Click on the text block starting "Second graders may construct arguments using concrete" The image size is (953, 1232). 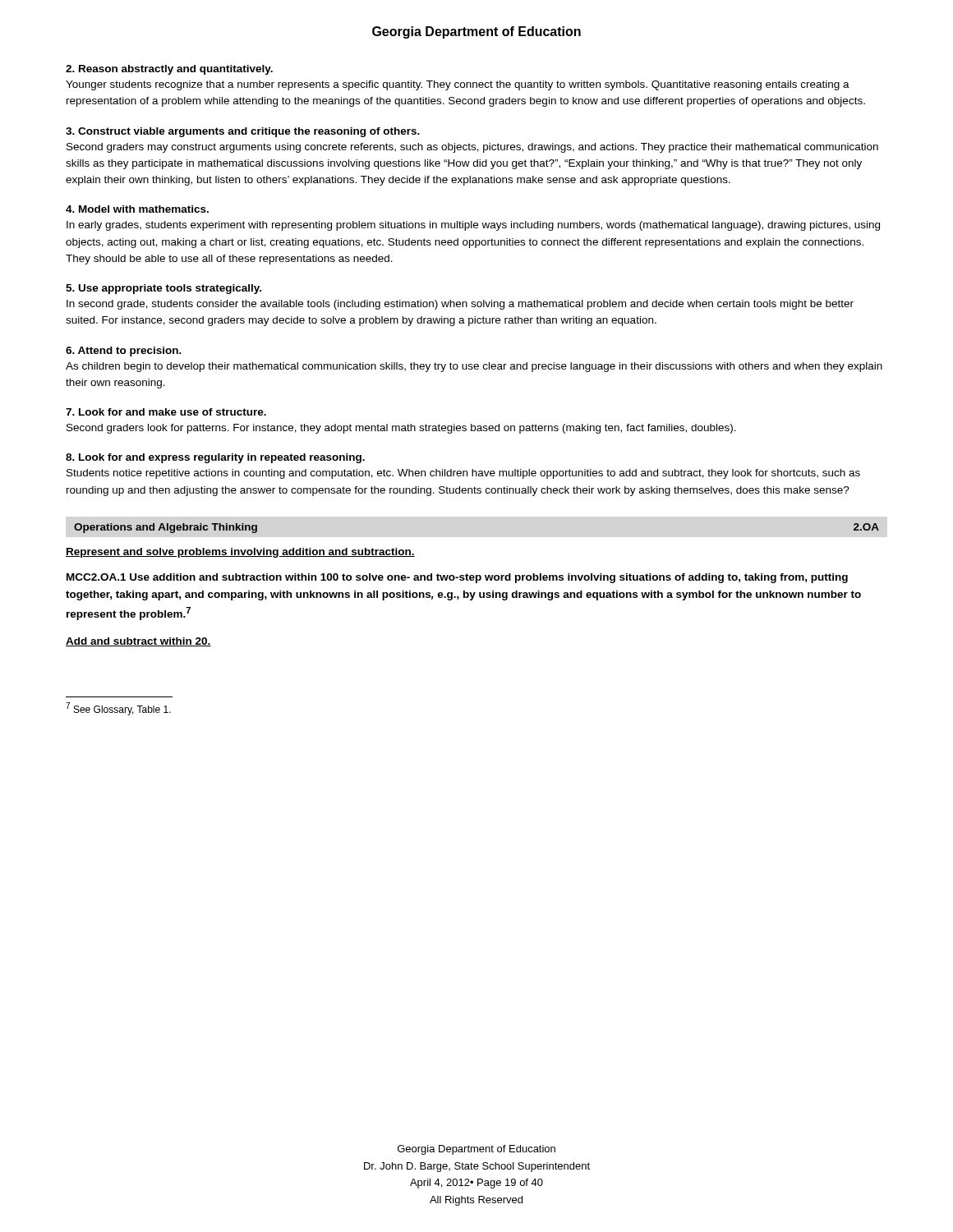476,163
